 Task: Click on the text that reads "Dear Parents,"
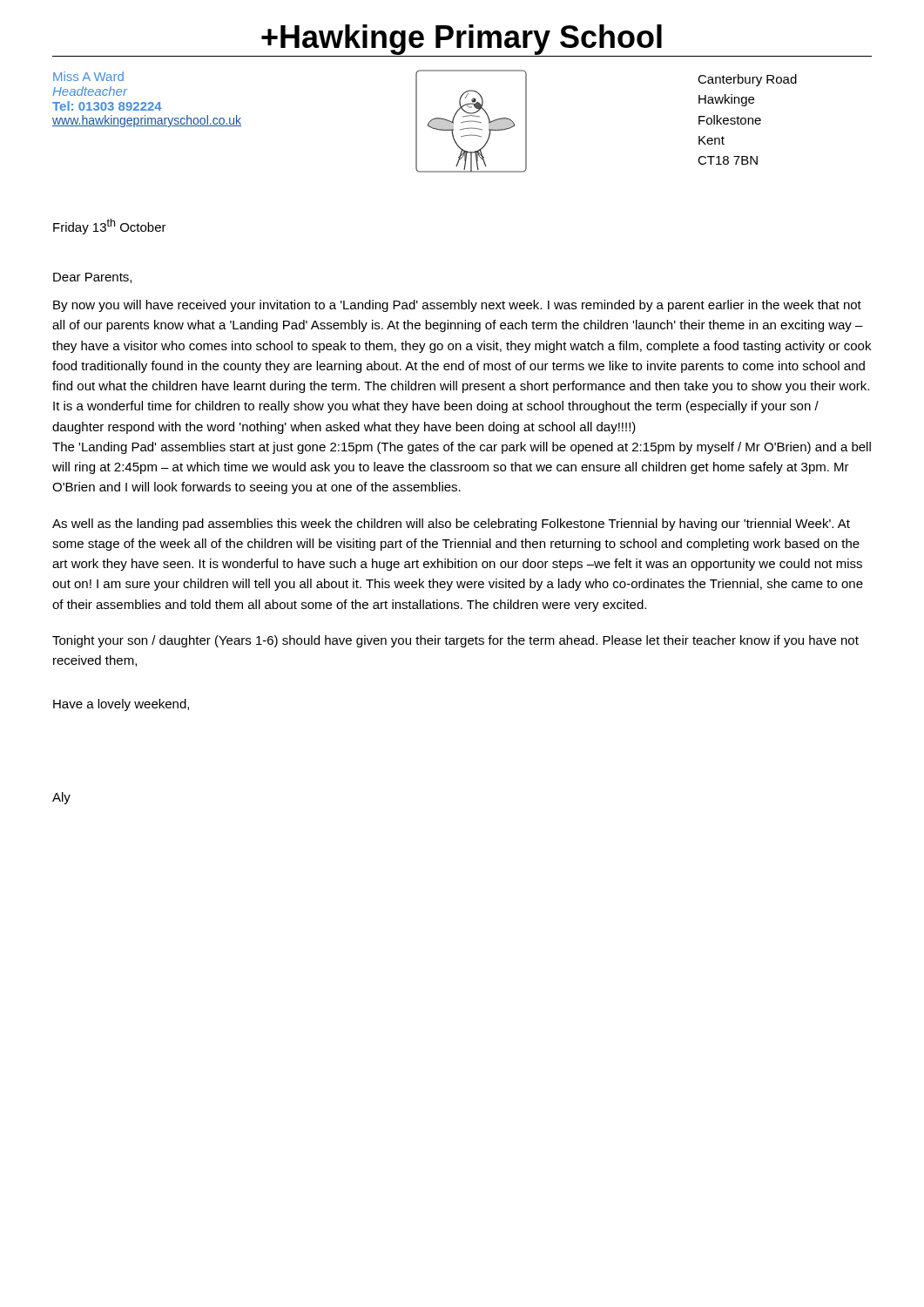(93, 277)
